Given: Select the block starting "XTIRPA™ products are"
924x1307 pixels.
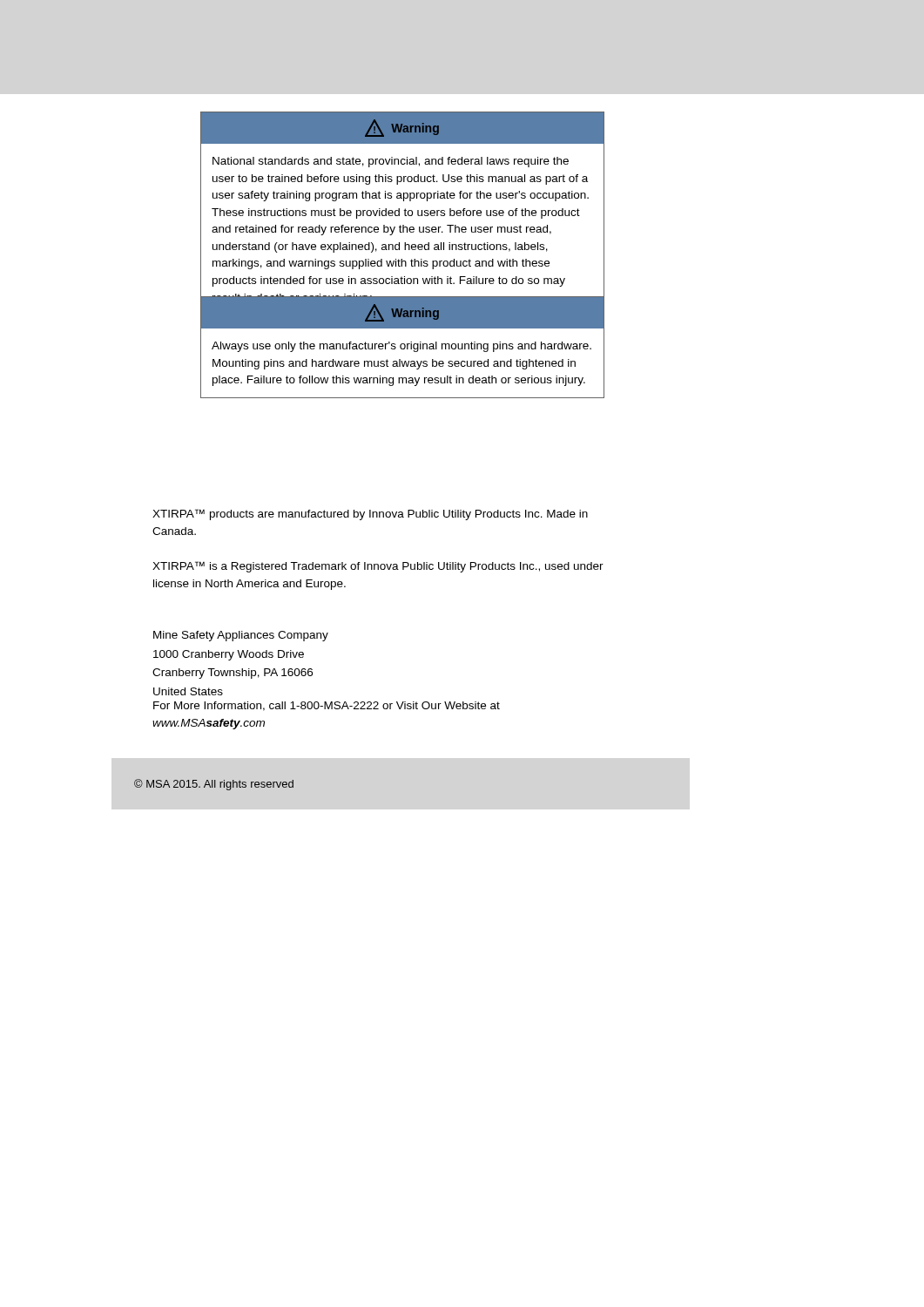Looking at the screenshot, I should 370,522.
